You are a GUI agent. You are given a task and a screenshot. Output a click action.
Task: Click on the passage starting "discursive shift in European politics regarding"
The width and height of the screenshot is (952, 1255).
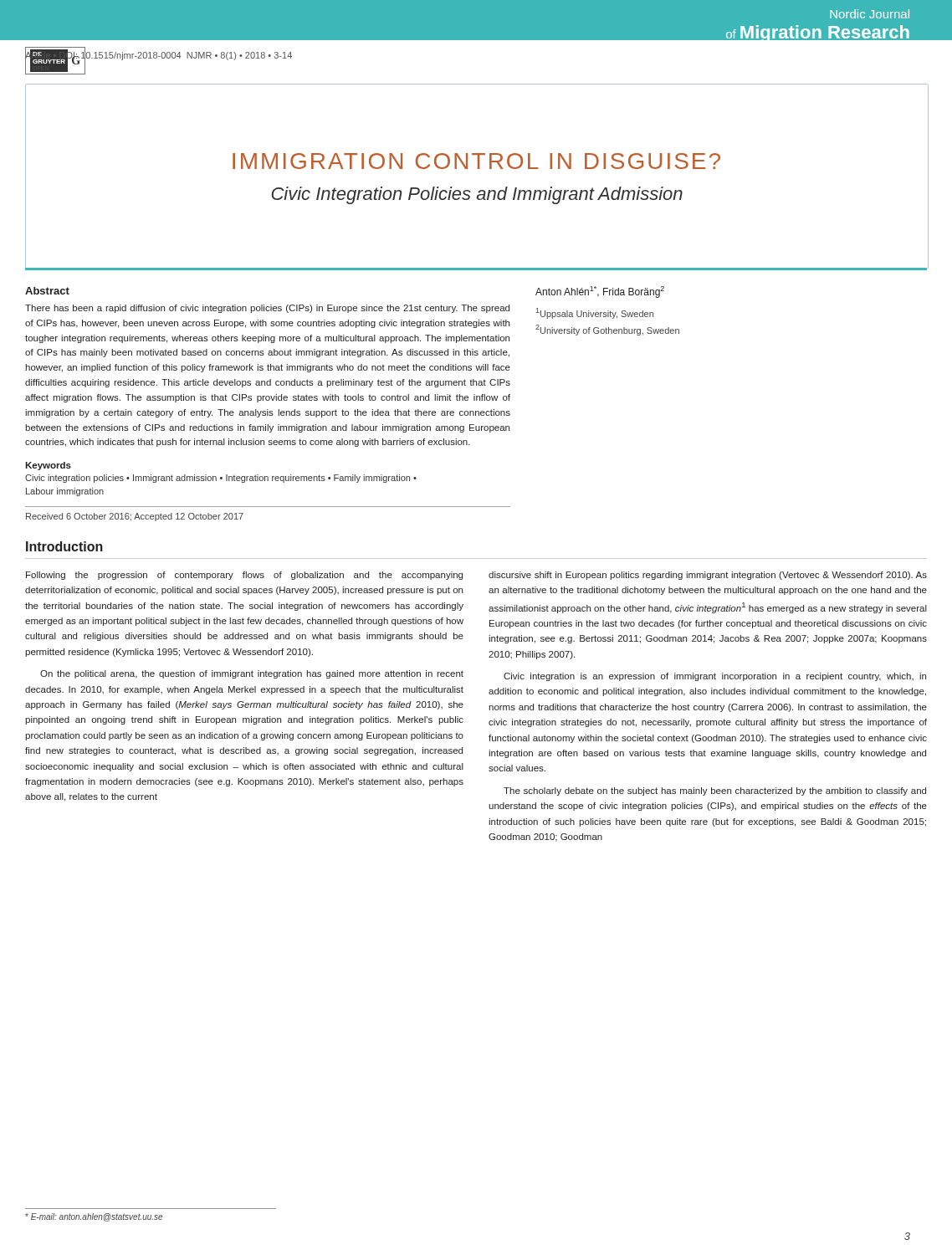[708, 706]
